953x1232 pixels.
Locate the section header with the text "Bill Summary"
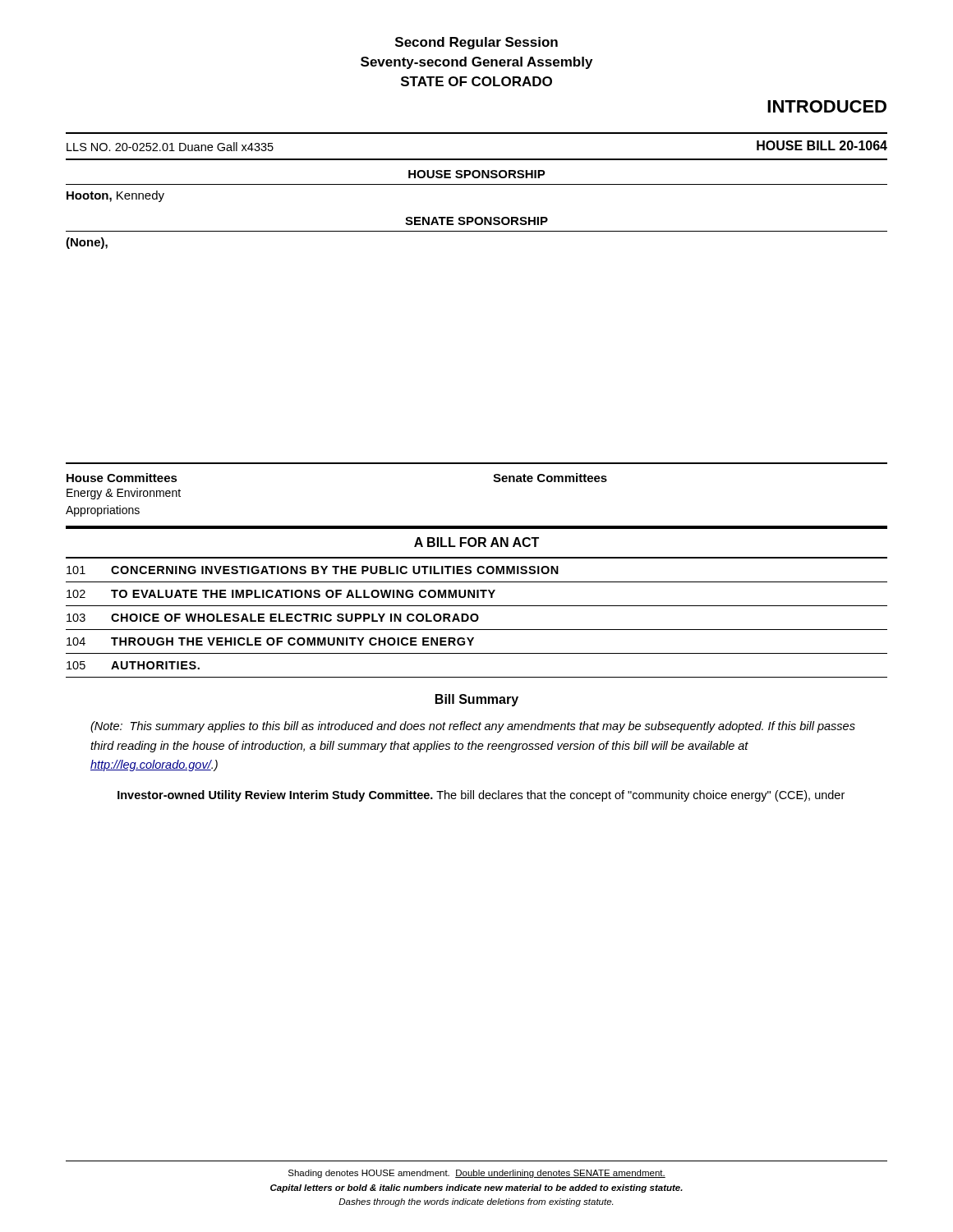tap(476, 700)
